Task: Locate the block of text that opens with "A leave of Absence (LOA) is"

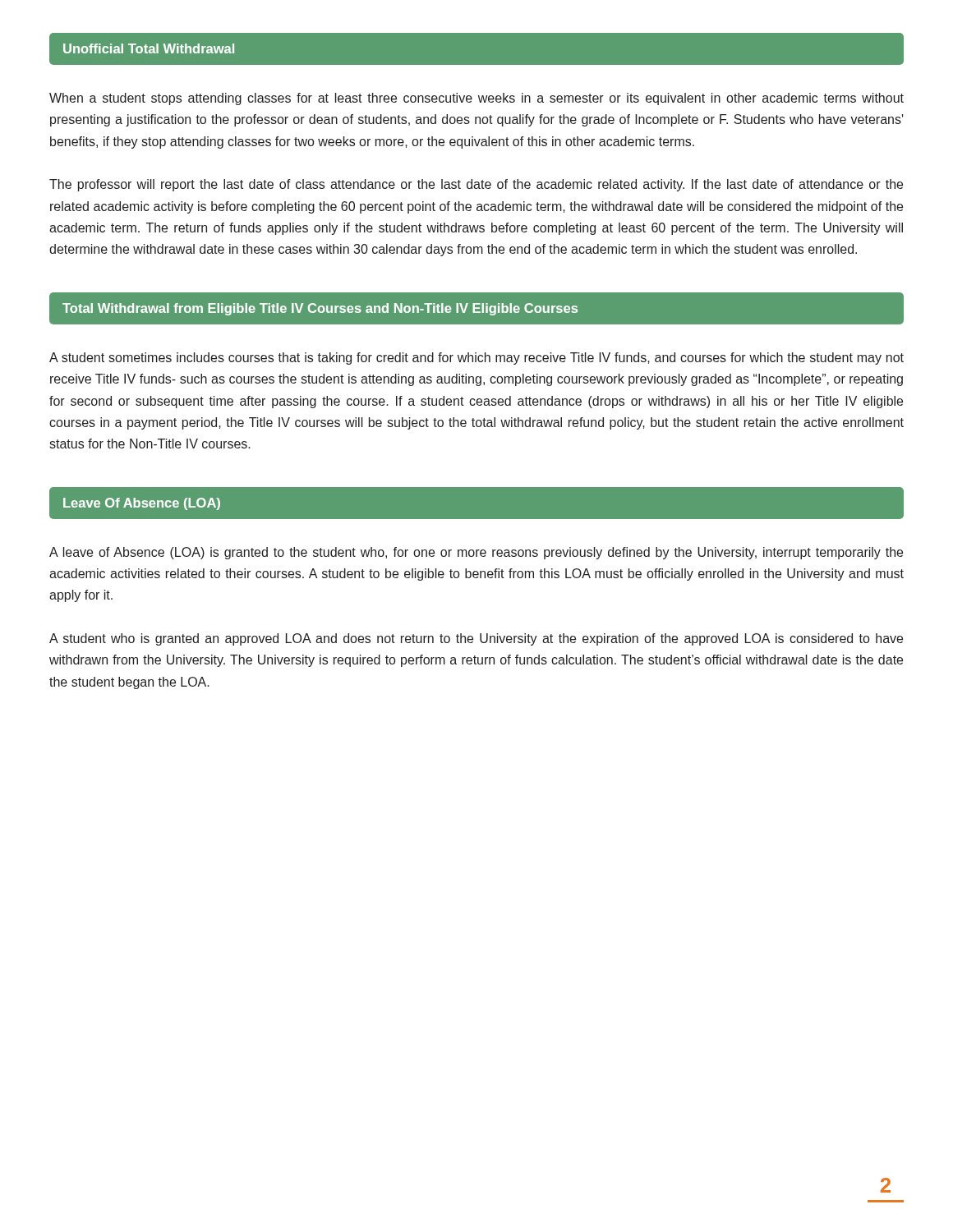Action: [x=476, y=574]
